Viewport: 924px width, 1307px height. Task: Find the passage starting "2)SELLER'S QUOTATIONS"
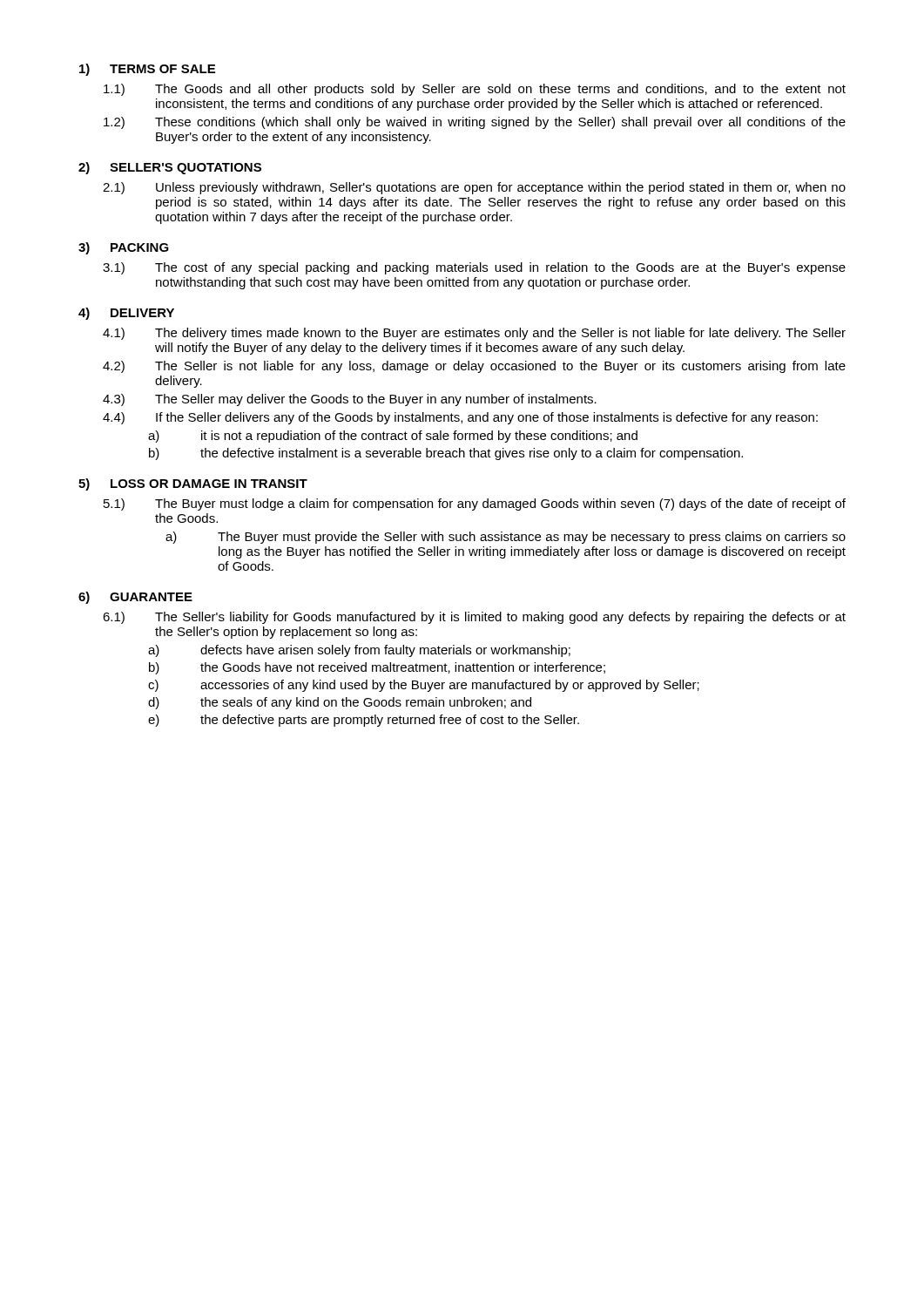pyautogui.click(x=170, y=167)
